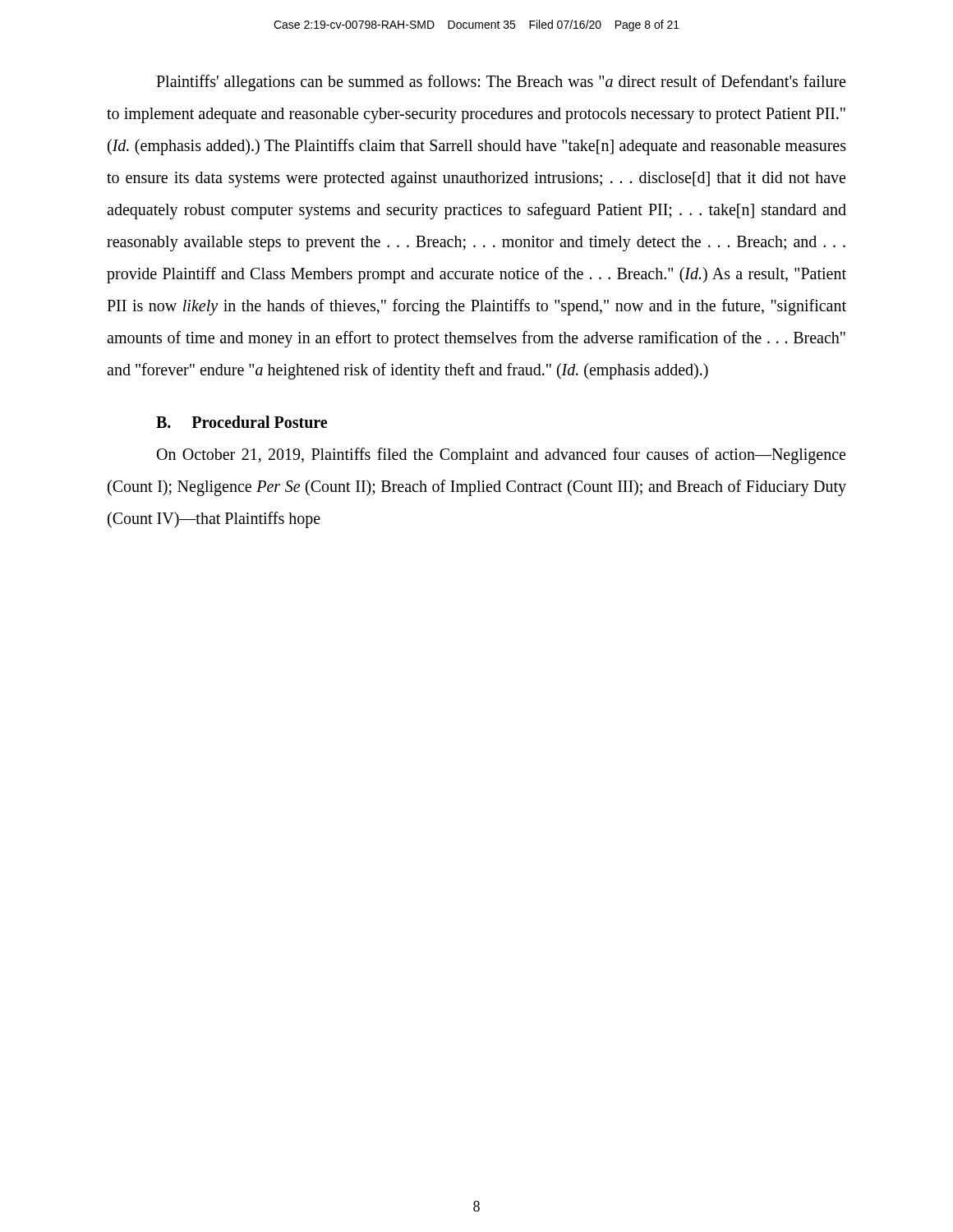Viewport: 953px width, 1232px height.
Task: Point to the element starting "On October 21,"
Action: (476, 486)
